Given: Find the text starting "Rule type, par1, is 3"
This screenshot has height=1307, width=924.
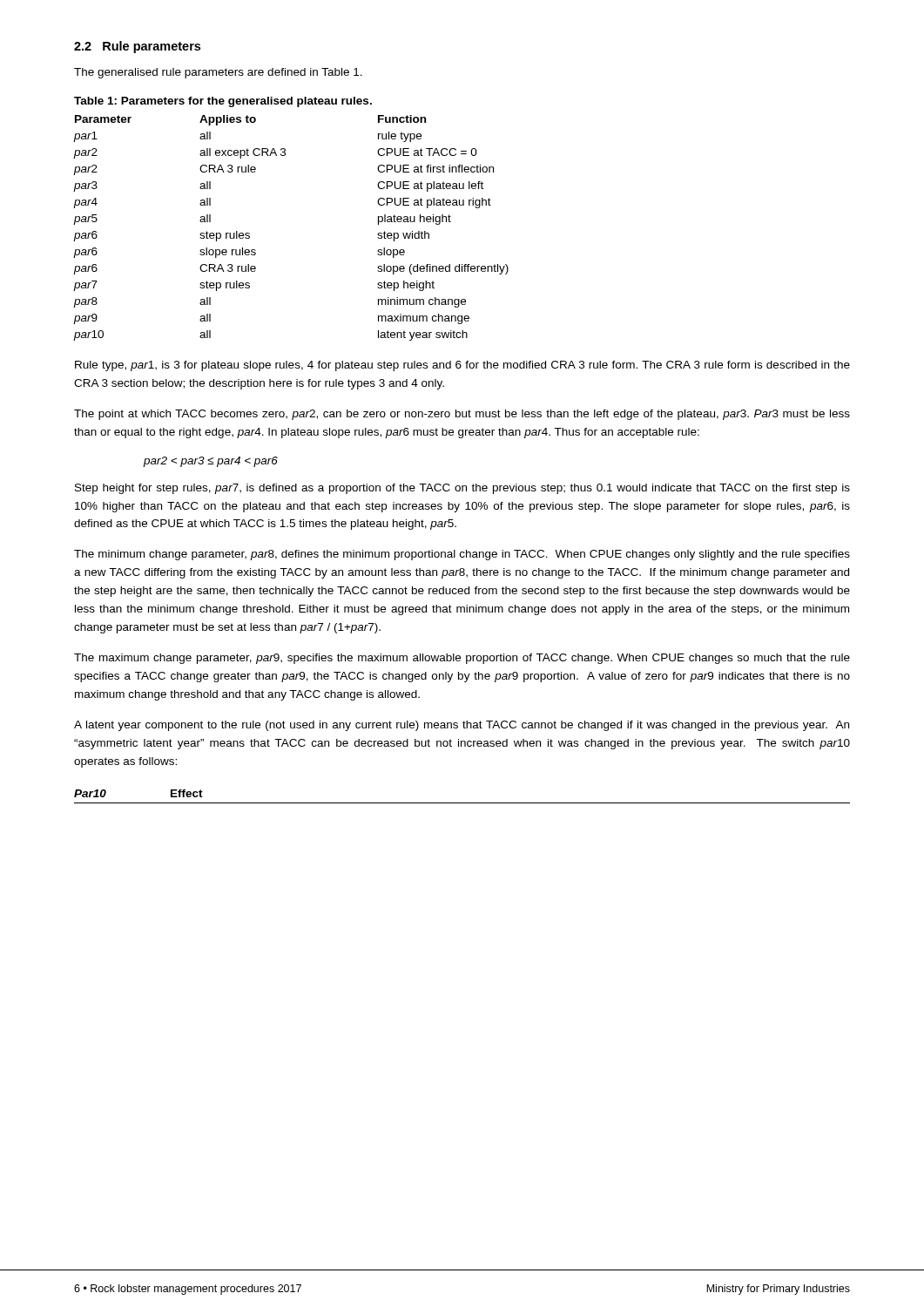Looking at the screenshot, I should 462,374.
